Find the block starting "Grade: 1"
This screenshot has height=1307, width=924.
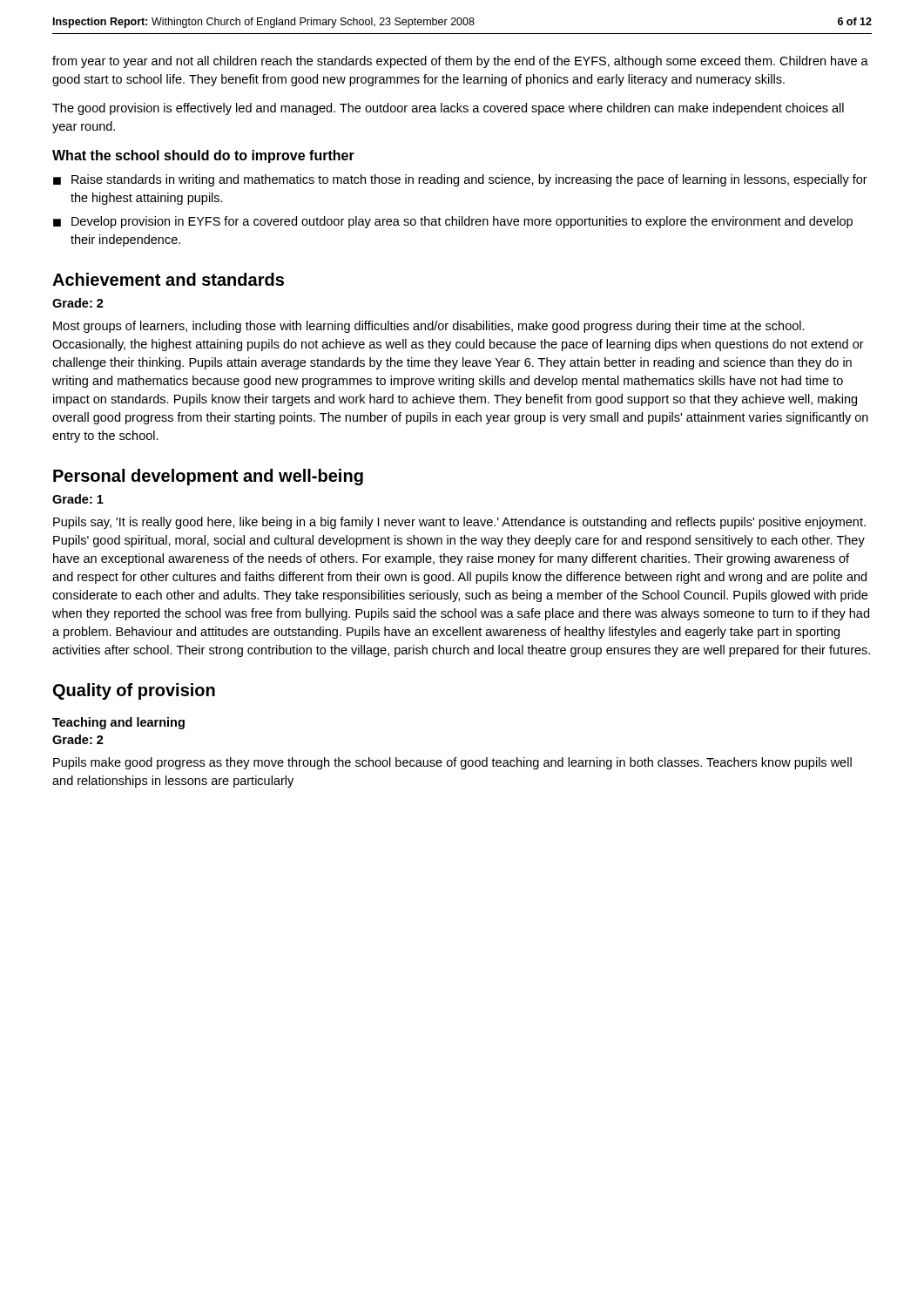(78, 499)
